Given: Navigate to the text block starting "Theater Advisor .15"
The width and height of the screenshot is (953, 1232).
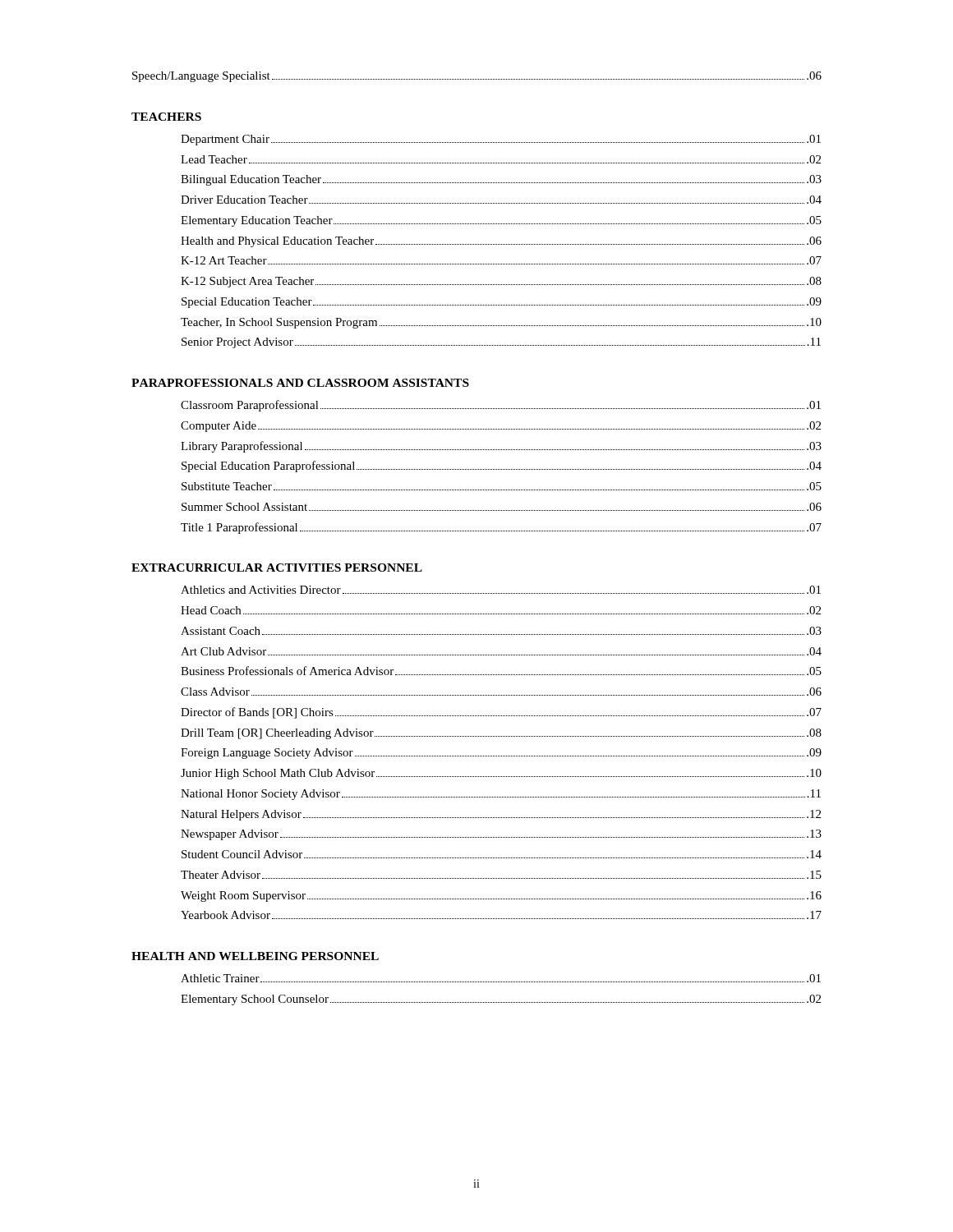Looking at the screenshot, I should (501, 875).
